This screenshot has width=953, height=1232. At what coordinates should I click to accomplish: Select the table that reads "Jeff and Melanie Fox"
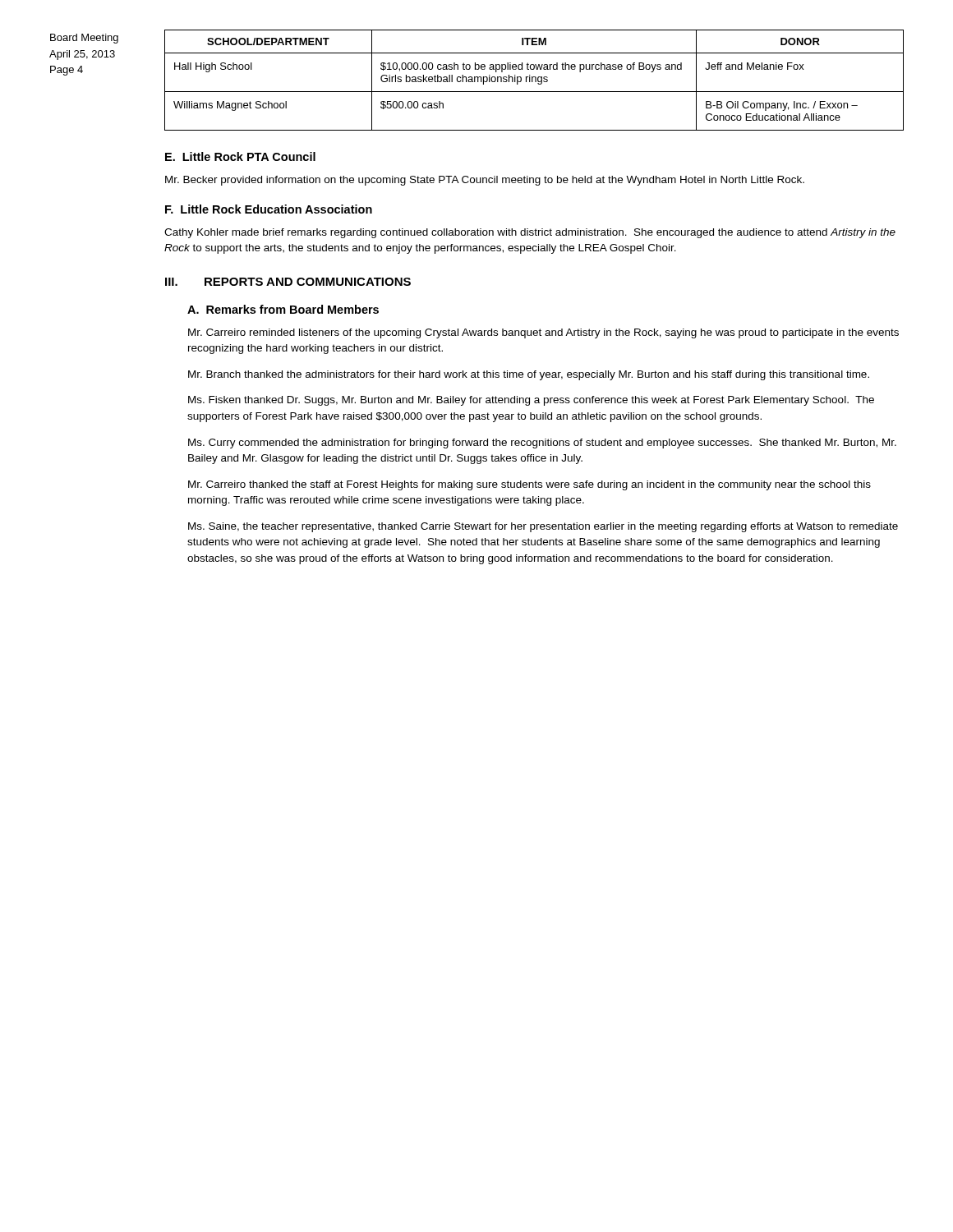tap(534, 80)
